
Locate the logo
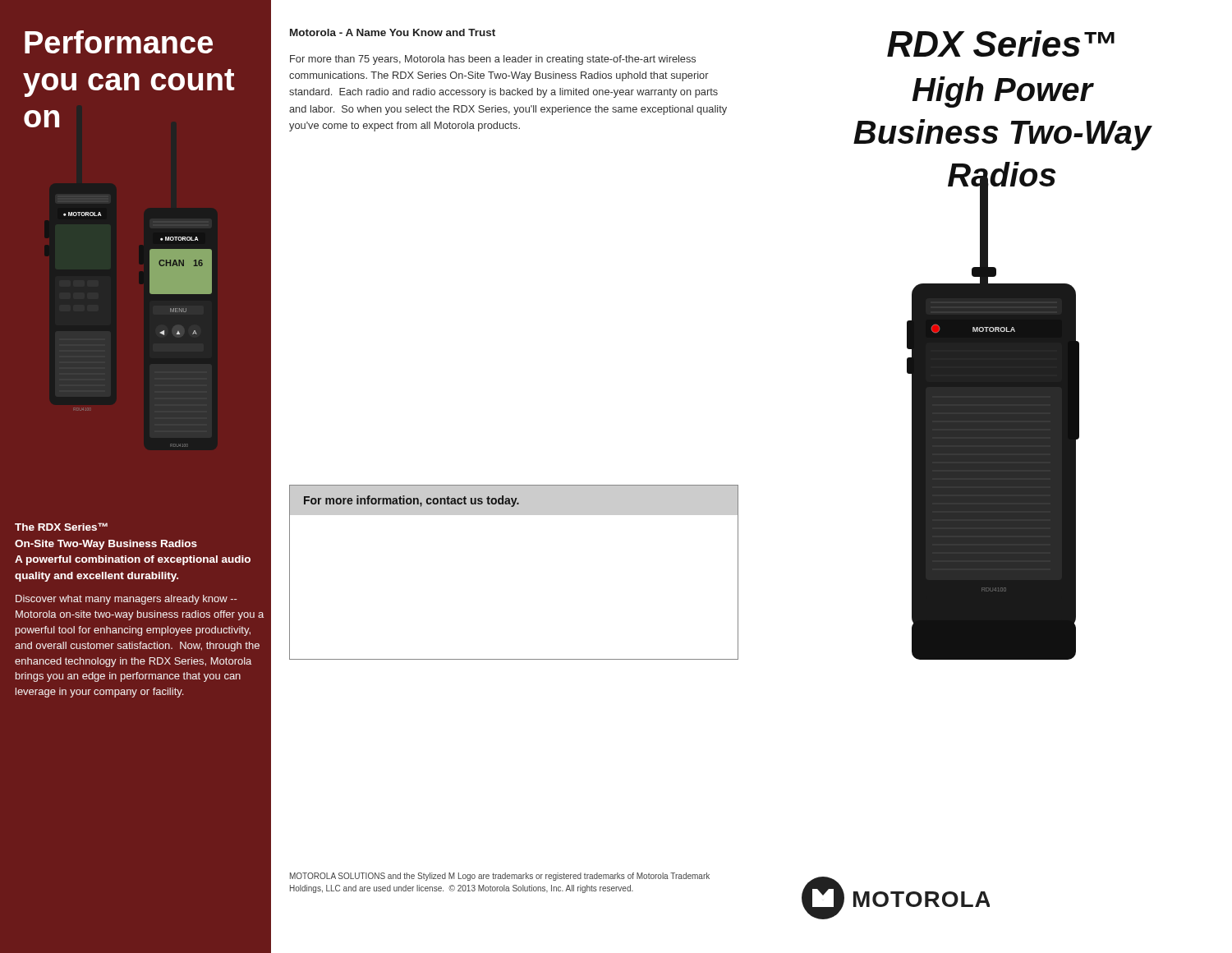click(895, 900)
